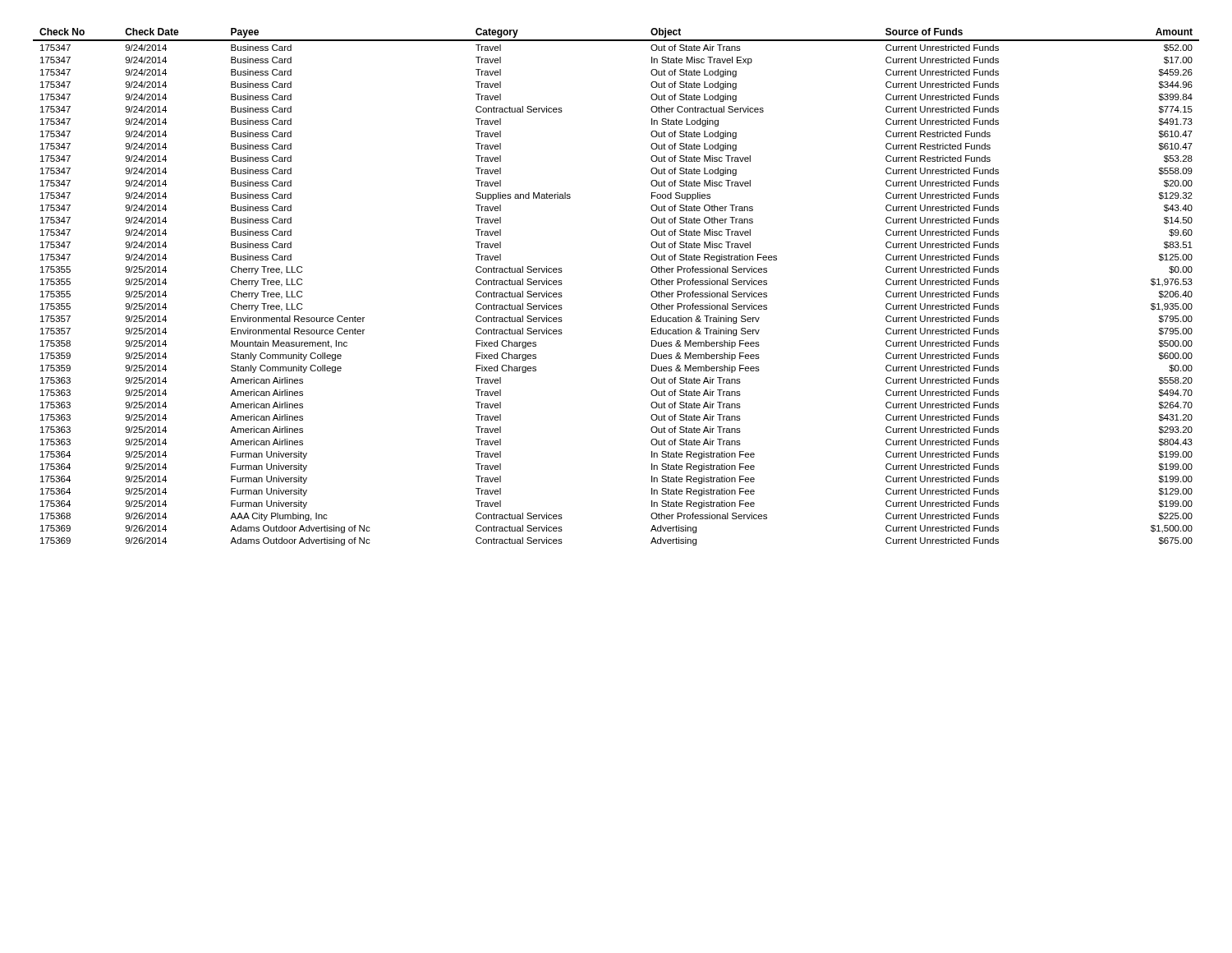Find the table
Image resolution: width=1232 pixels, height=953 pixels.
pos(616,286)
